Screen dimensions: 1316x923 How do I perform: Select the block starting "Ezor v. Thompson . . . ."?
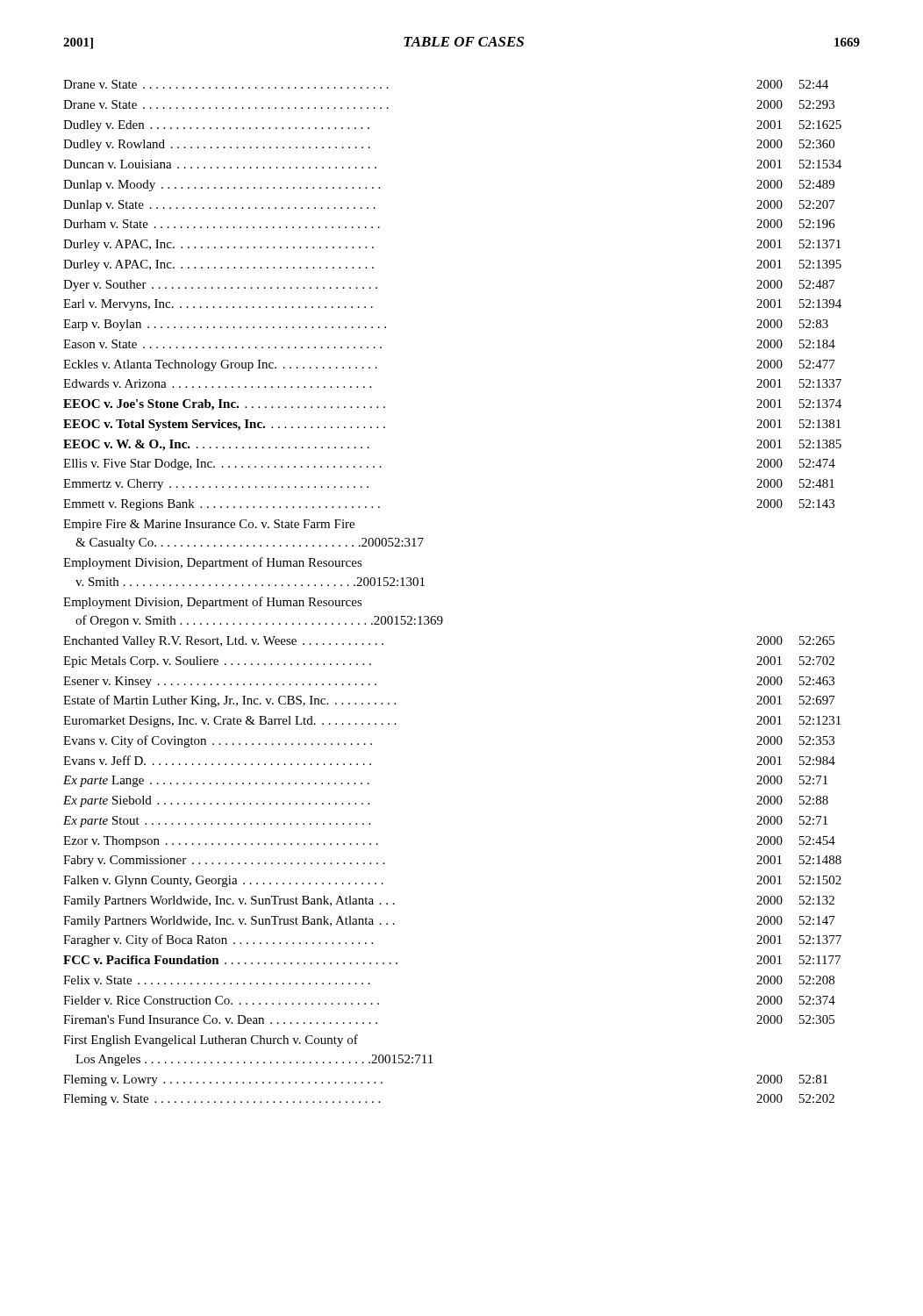click(x=113, y=842)
